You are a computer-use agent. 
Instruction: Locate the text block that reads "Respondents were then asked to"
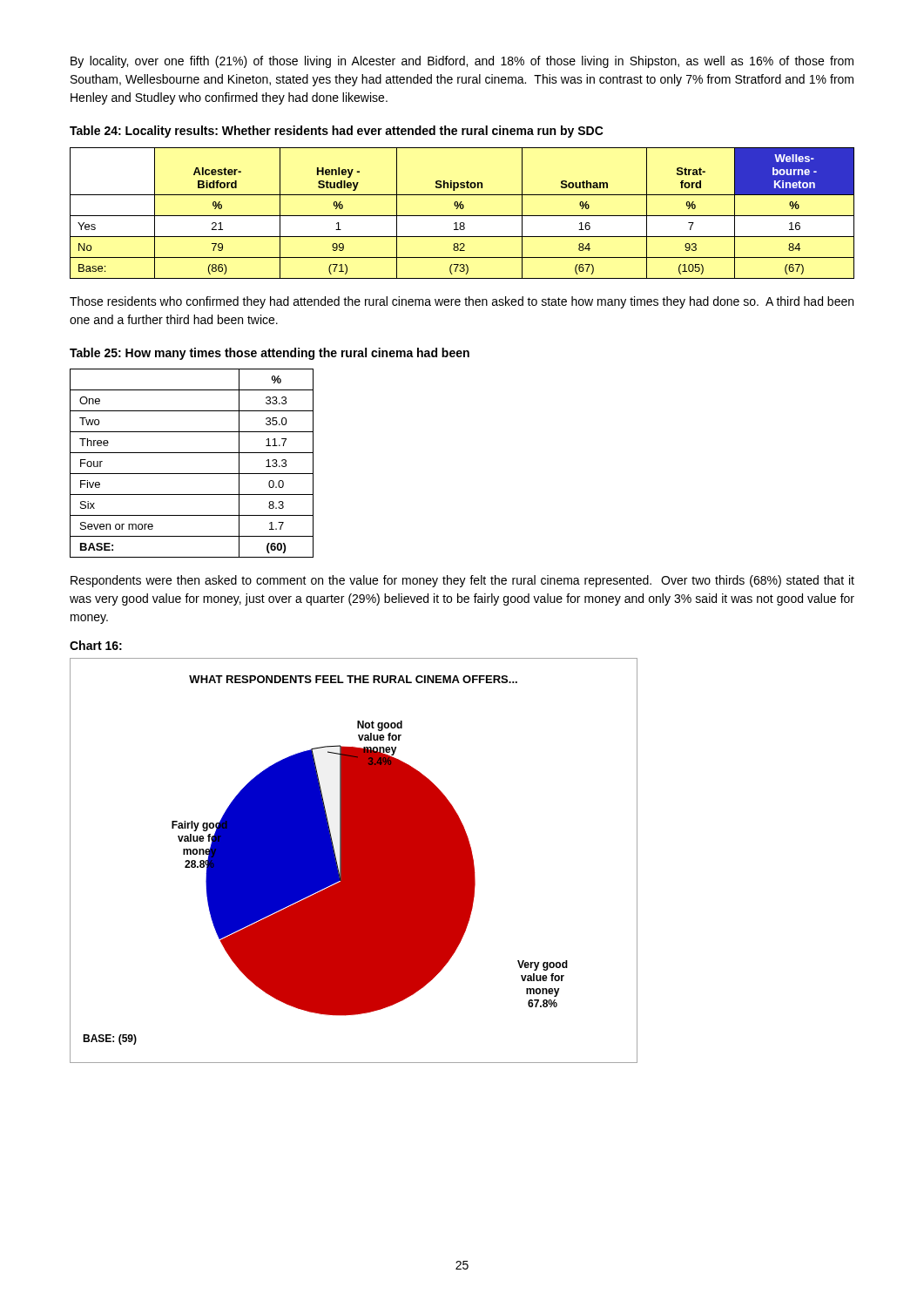pyautogui.click(x=462, y=599)
